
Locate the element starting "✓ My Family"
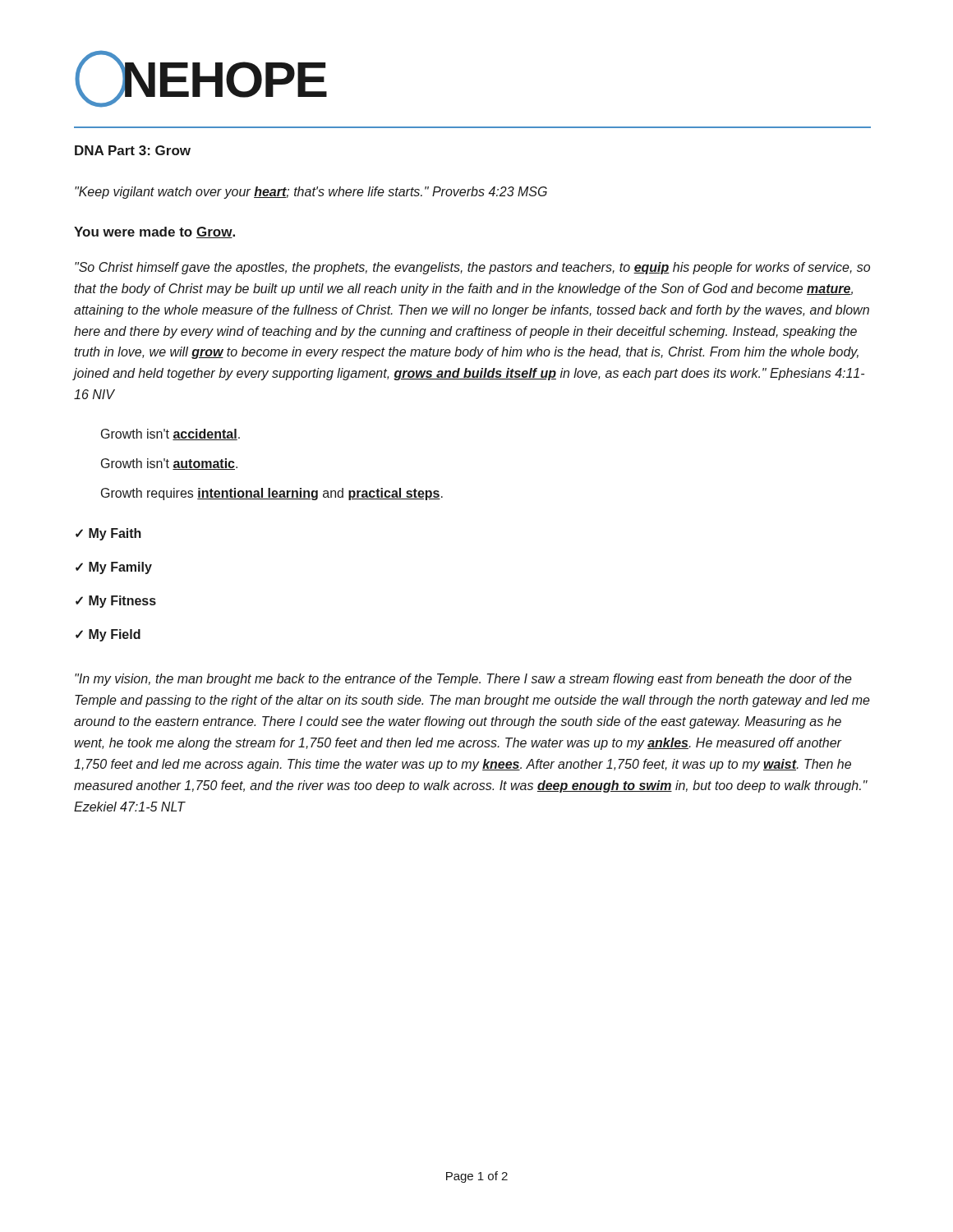coord(113,567)
